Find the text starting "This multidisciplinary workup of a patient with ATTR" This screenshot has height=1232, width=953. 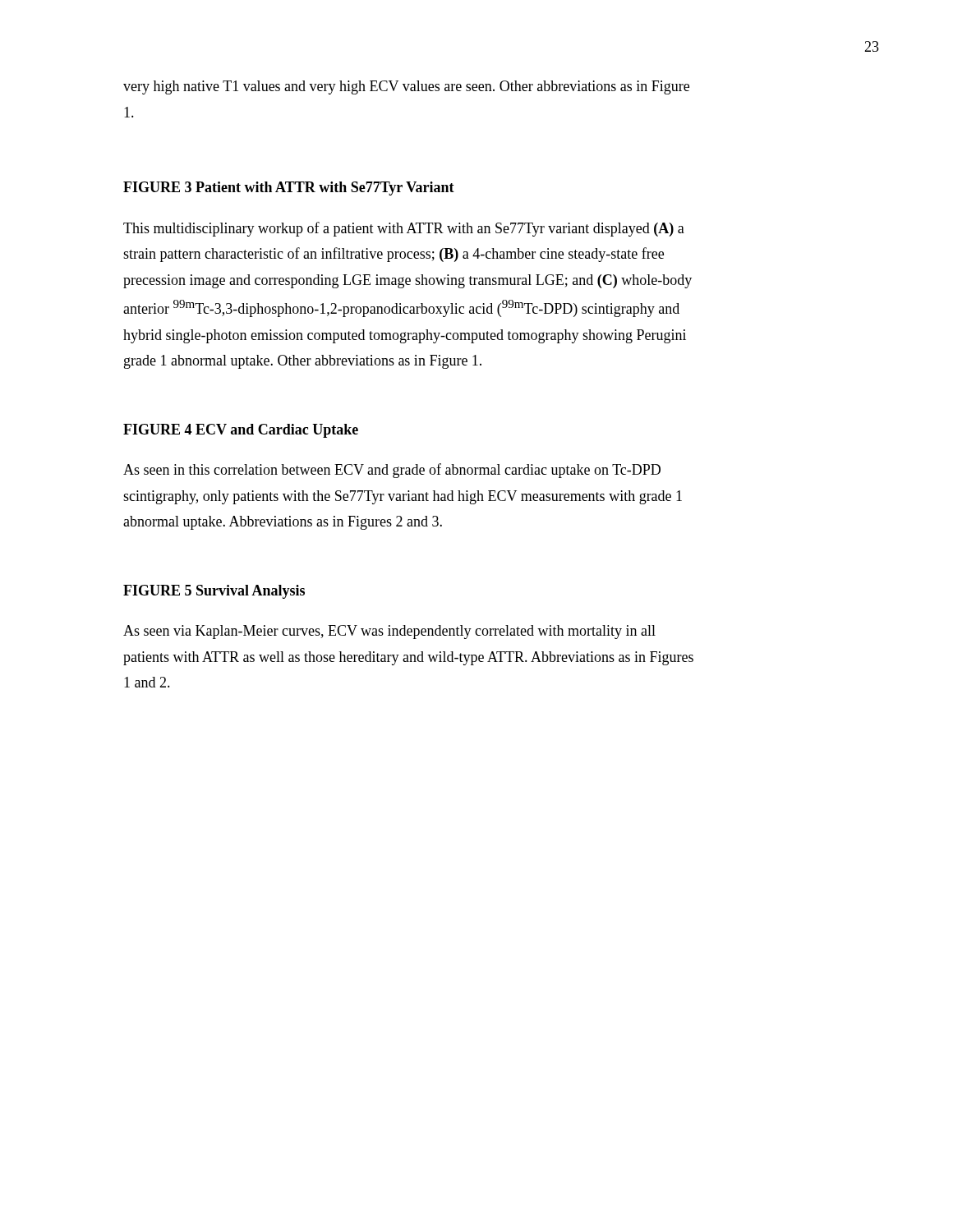tap(476, 295)
